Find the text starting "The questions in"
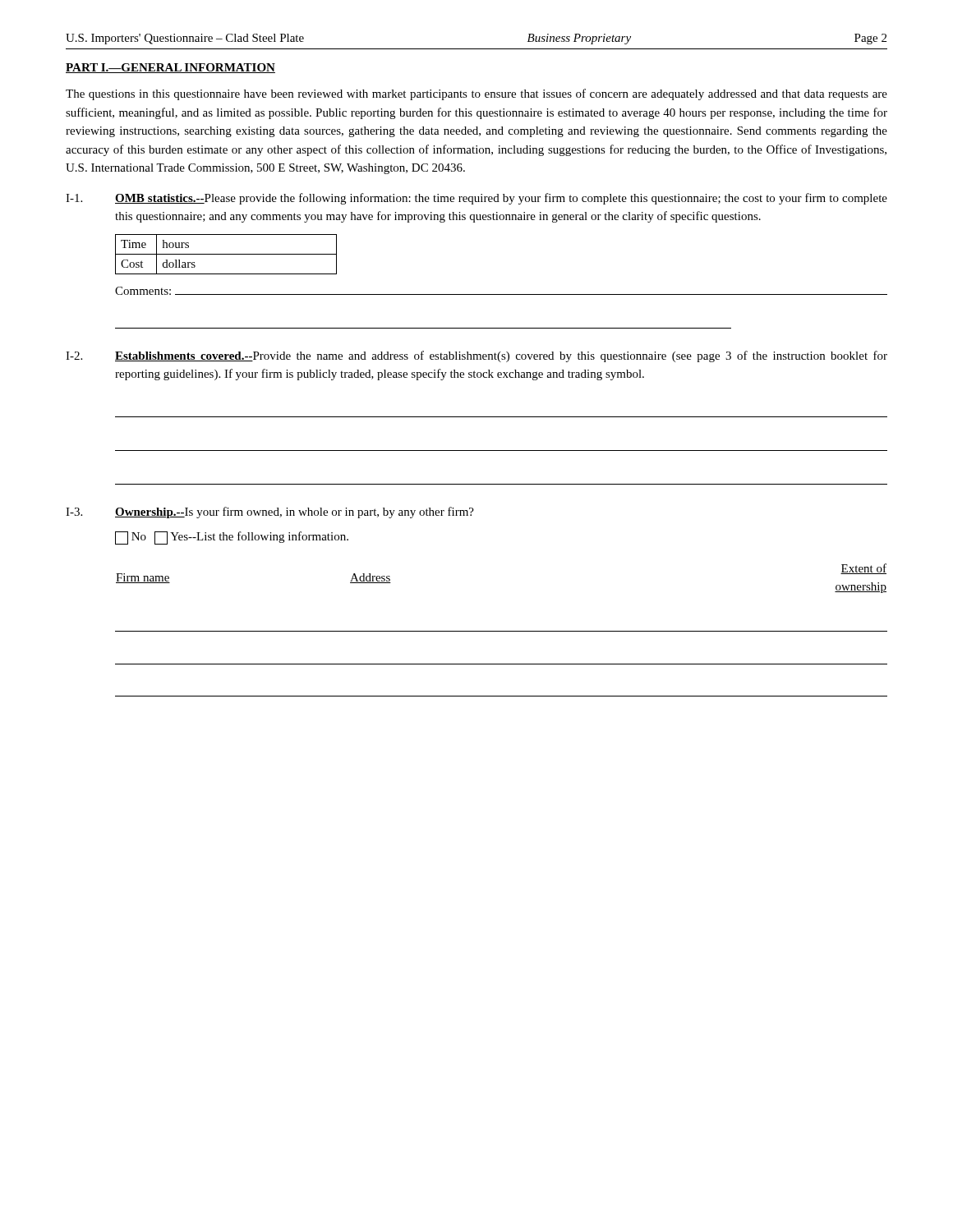The width and height of the screenshot is (953, 1232). tap(476, 131)
